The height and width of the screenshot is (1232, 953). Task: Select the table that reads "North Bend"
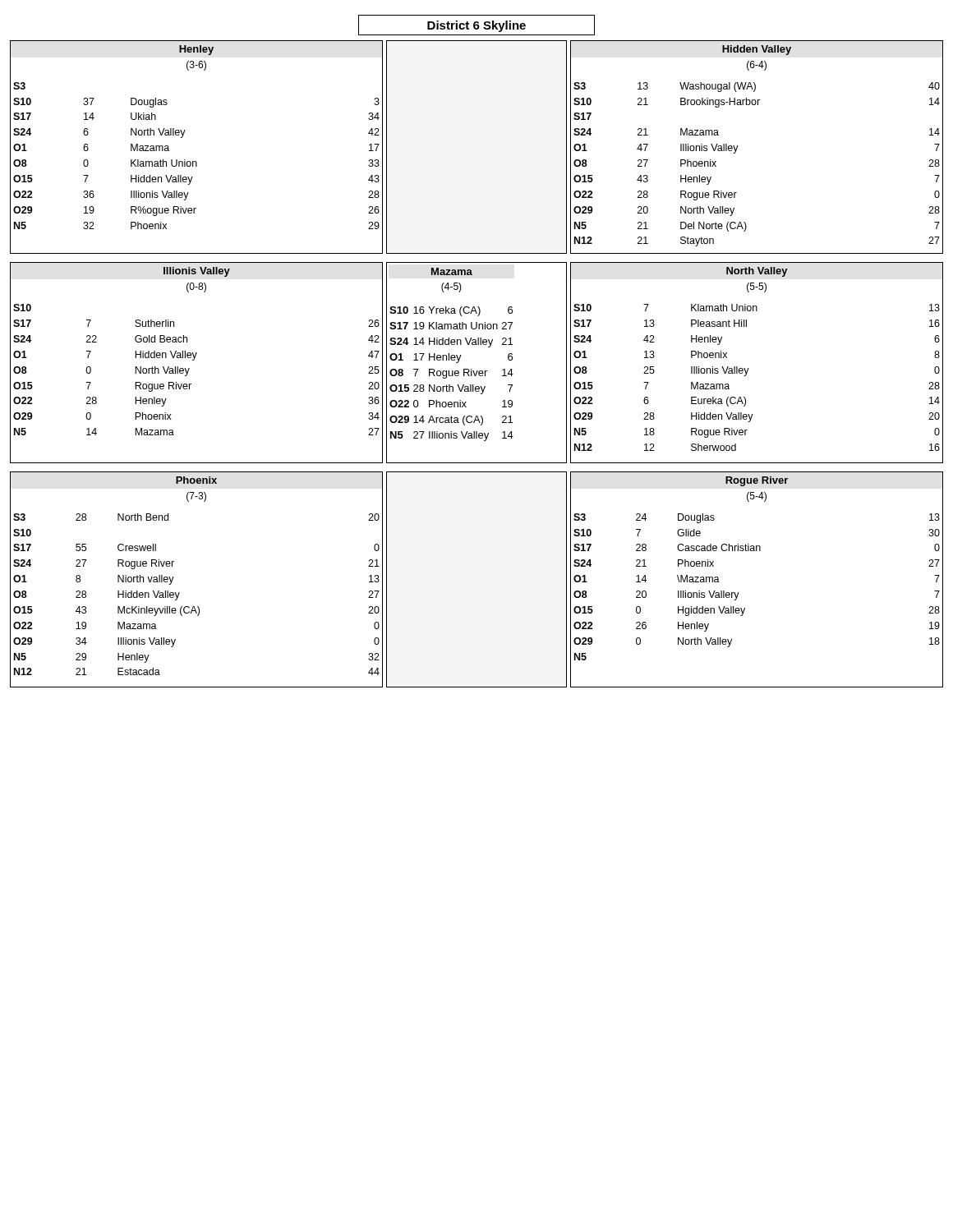point(196,580)
